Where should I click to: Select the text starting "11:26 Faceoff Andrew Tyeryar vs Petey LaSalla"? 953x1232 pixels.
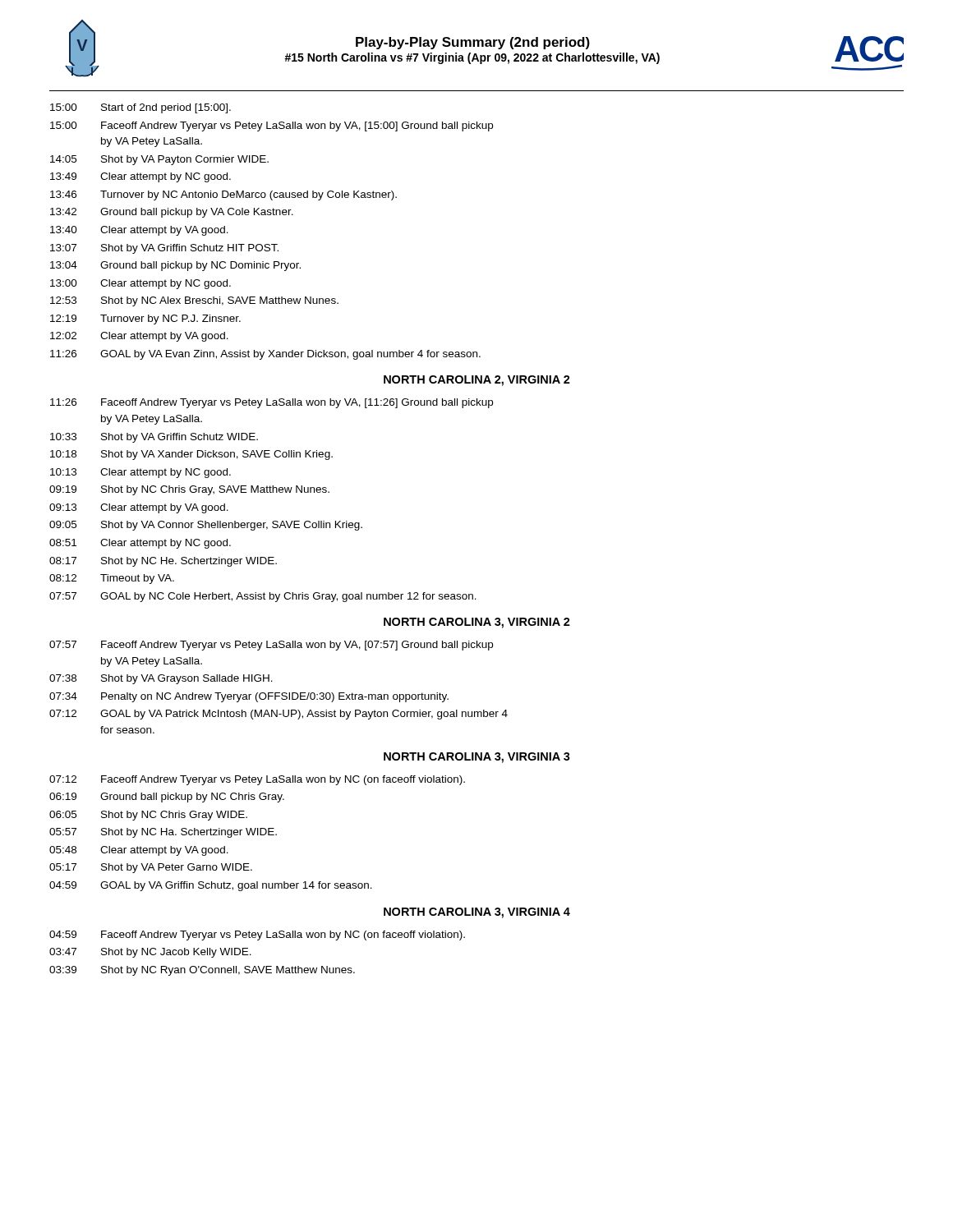pos(476,411)
